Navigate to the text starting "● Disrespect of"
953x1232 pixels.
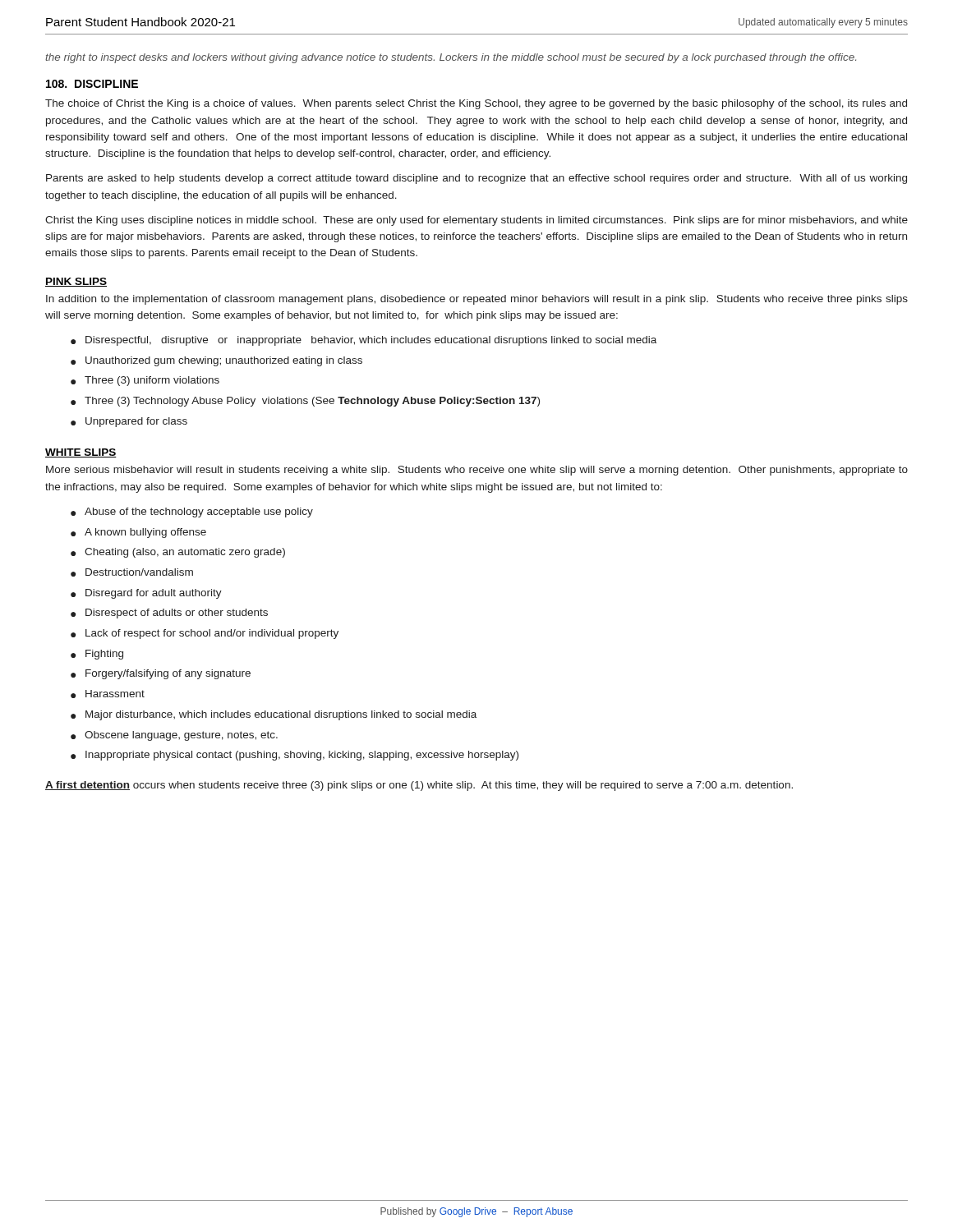(169, 614)
